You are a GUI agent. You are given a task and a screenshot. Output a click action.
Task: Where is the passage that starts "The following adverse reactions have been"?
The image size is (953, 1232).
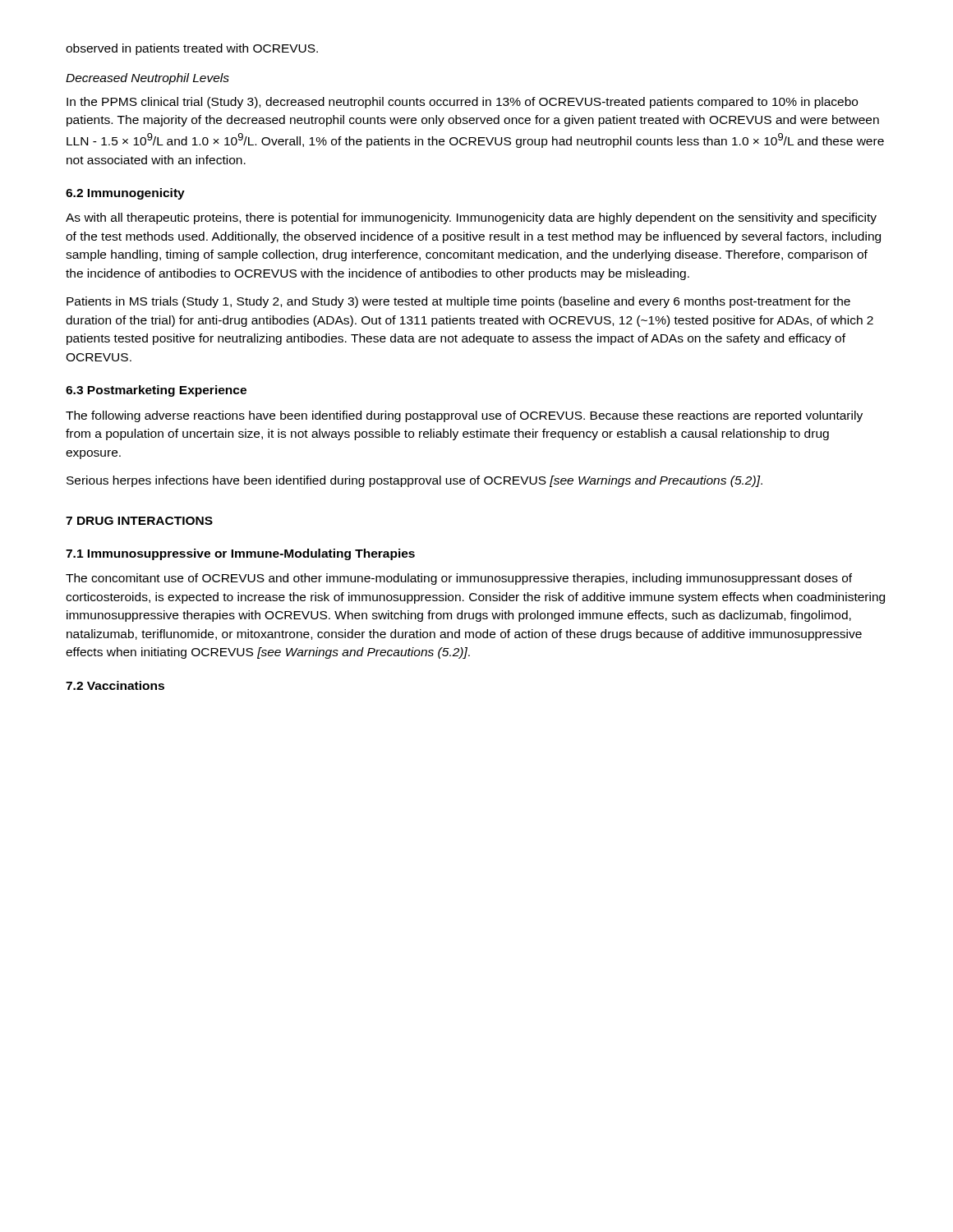click(x=476, y=434)
